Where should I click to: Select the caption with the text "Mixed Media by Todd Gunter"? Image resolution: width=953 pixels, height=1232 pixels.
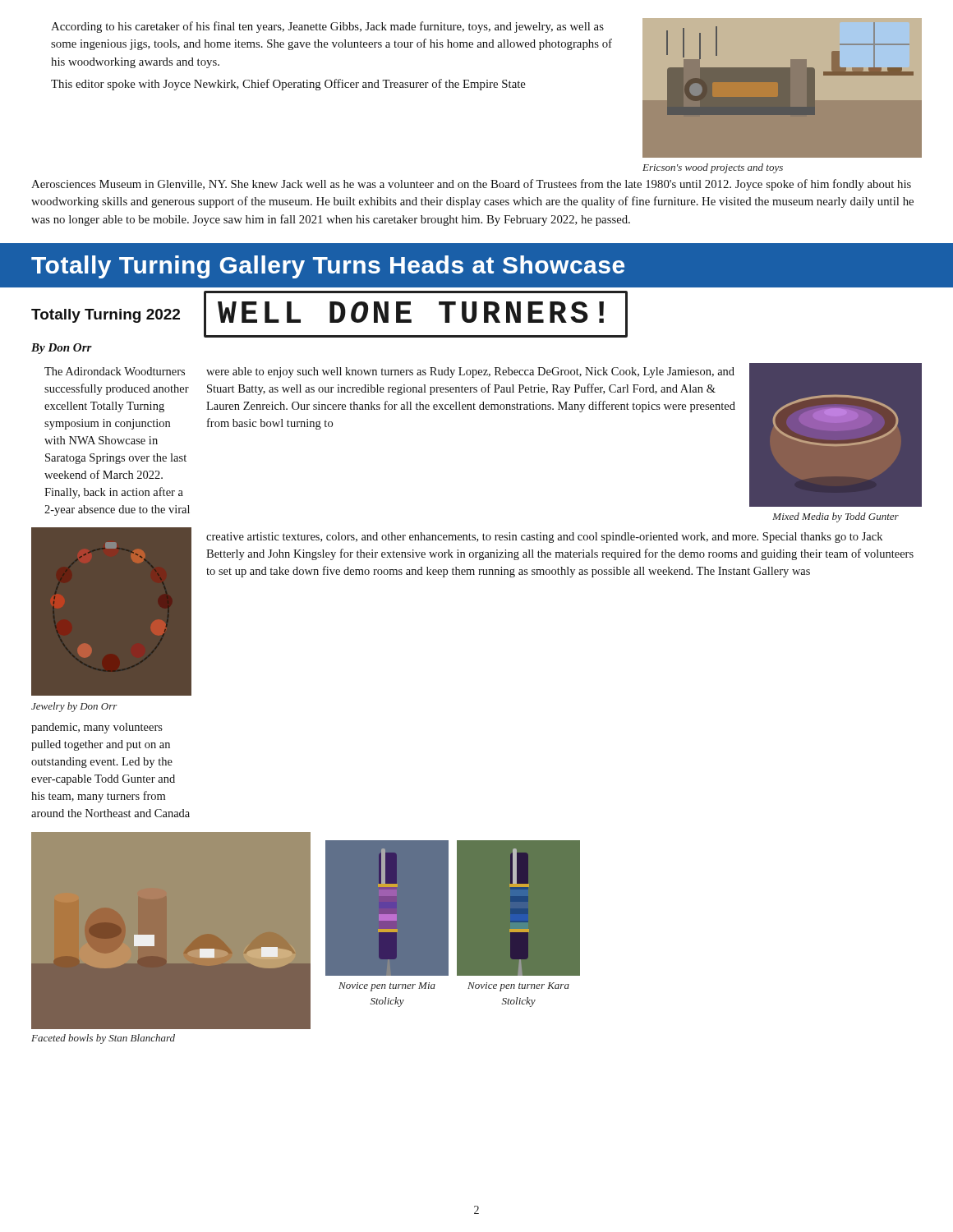coord(835,516)
